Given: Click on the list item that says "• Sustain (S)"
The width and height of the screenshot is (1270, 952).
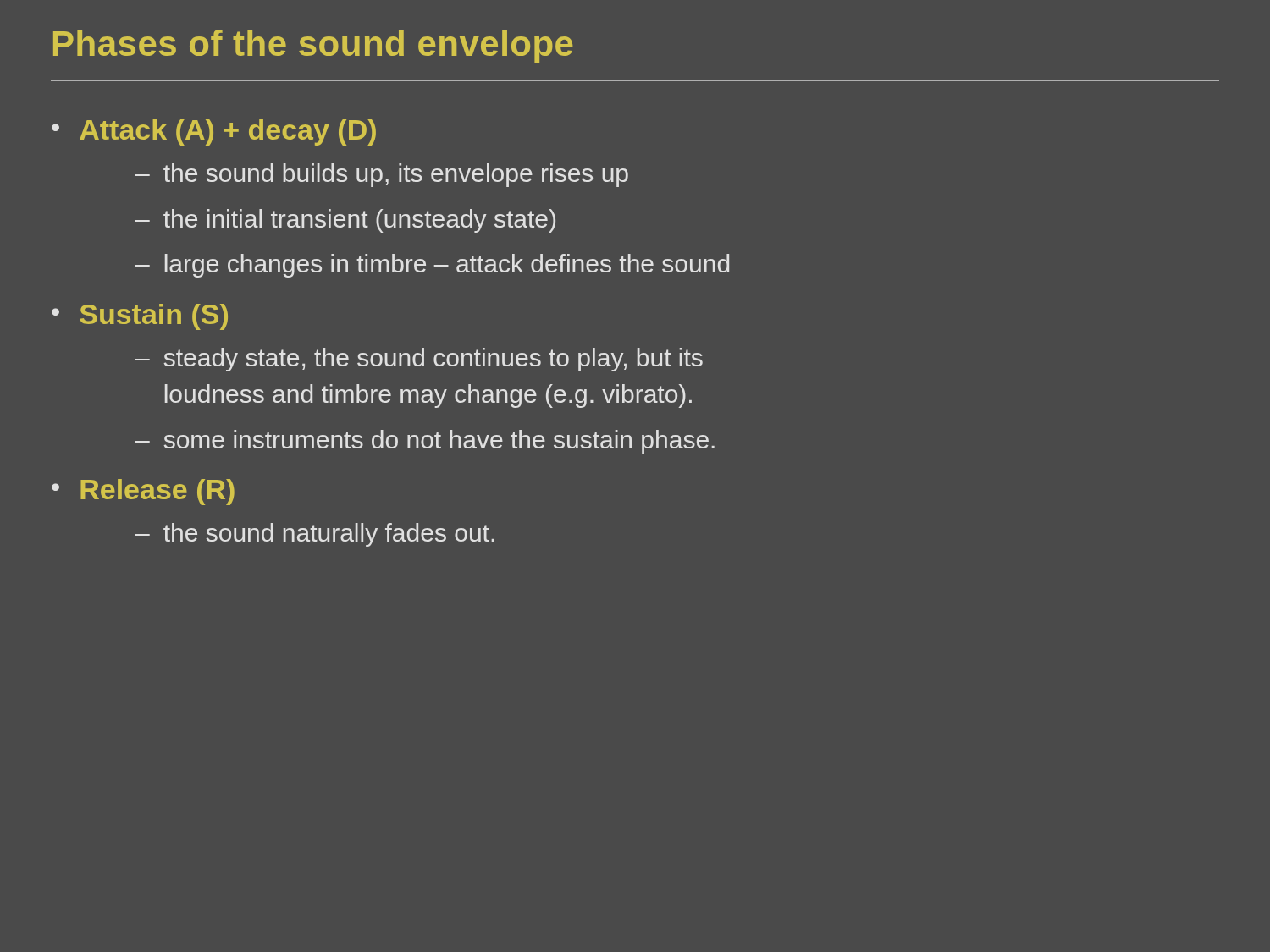Looking at the screenshot, I should [x=140, y=312].
